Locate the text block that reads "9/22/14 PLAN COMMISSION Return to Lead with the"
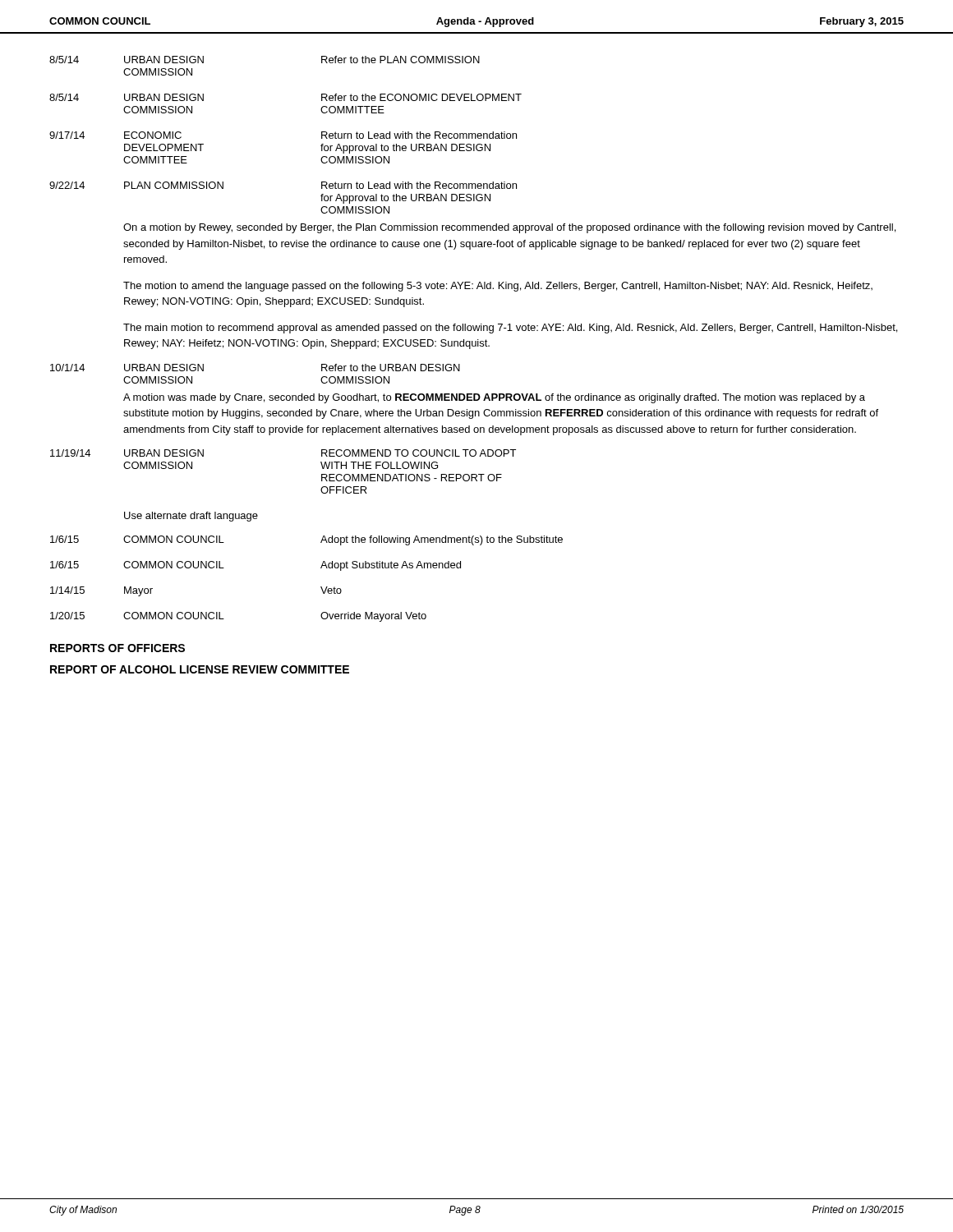 [476, 197]
